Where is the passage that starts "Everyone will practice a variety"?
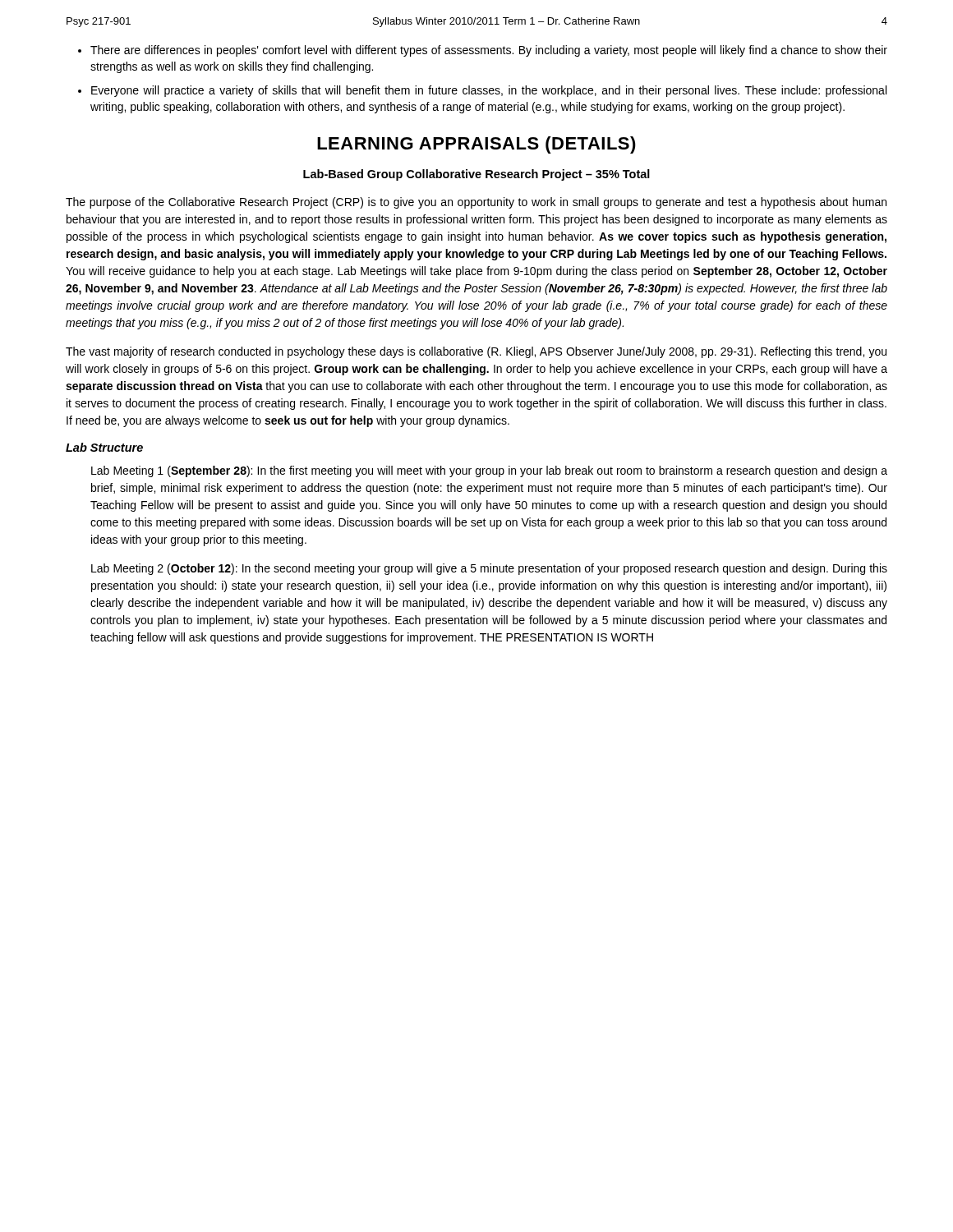Viewport: 953px width, 1232px height. pos(489,98)
